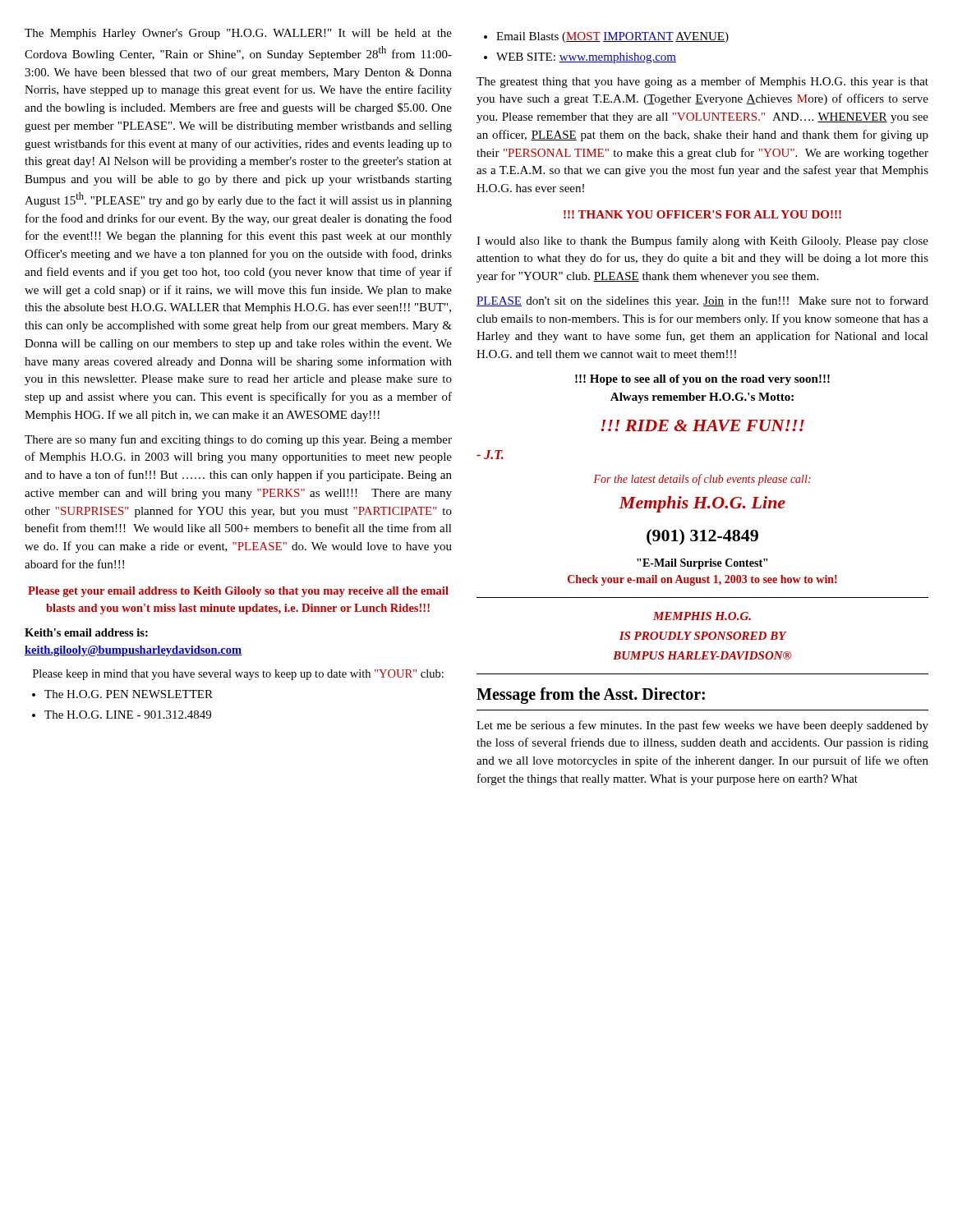Click on the region starting "Keith's email address is:"
Viewport: 953px width, 1232px height.
click(238, 642)
